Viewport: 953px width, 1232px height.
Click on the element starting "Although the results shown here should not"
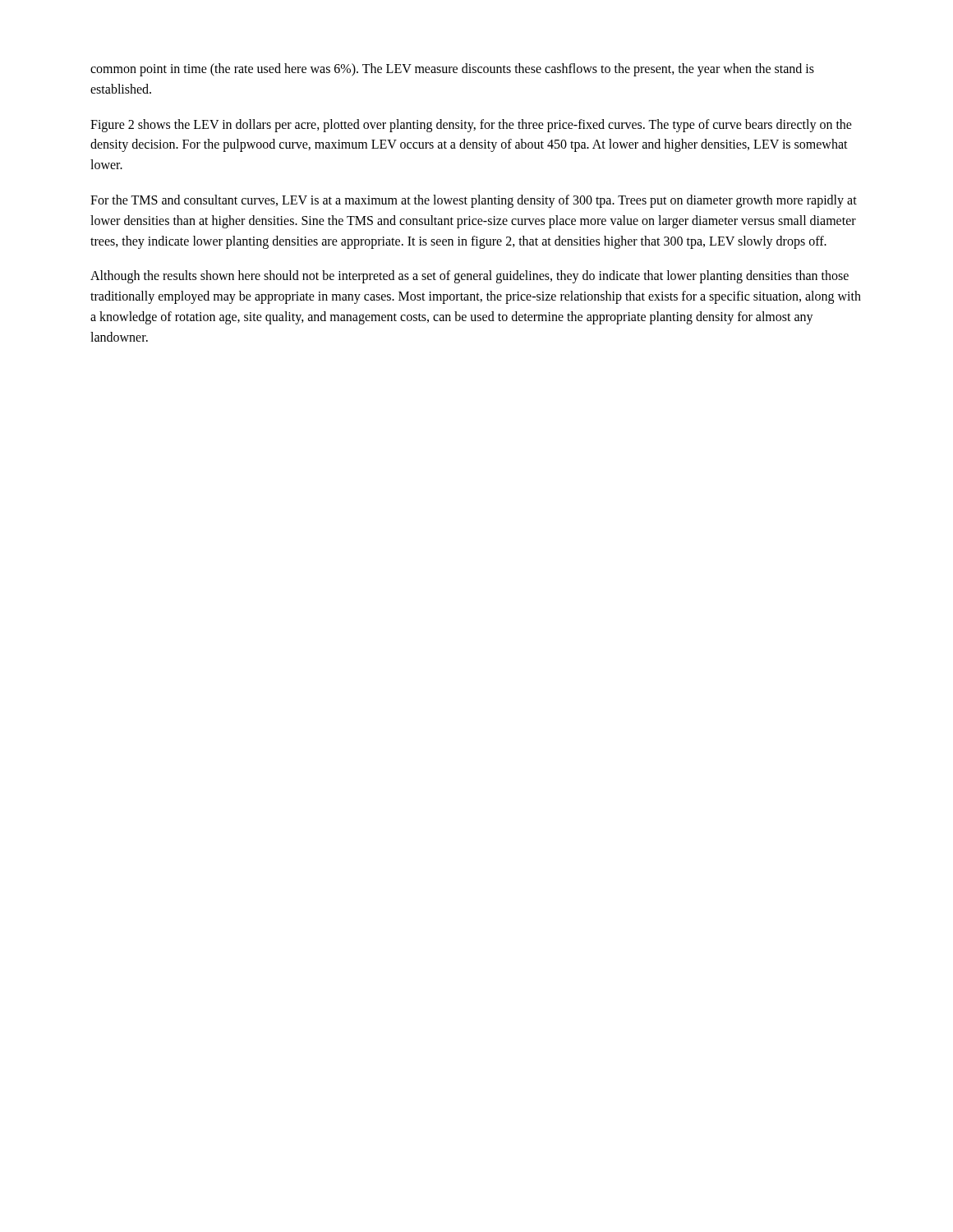(476, 306)
